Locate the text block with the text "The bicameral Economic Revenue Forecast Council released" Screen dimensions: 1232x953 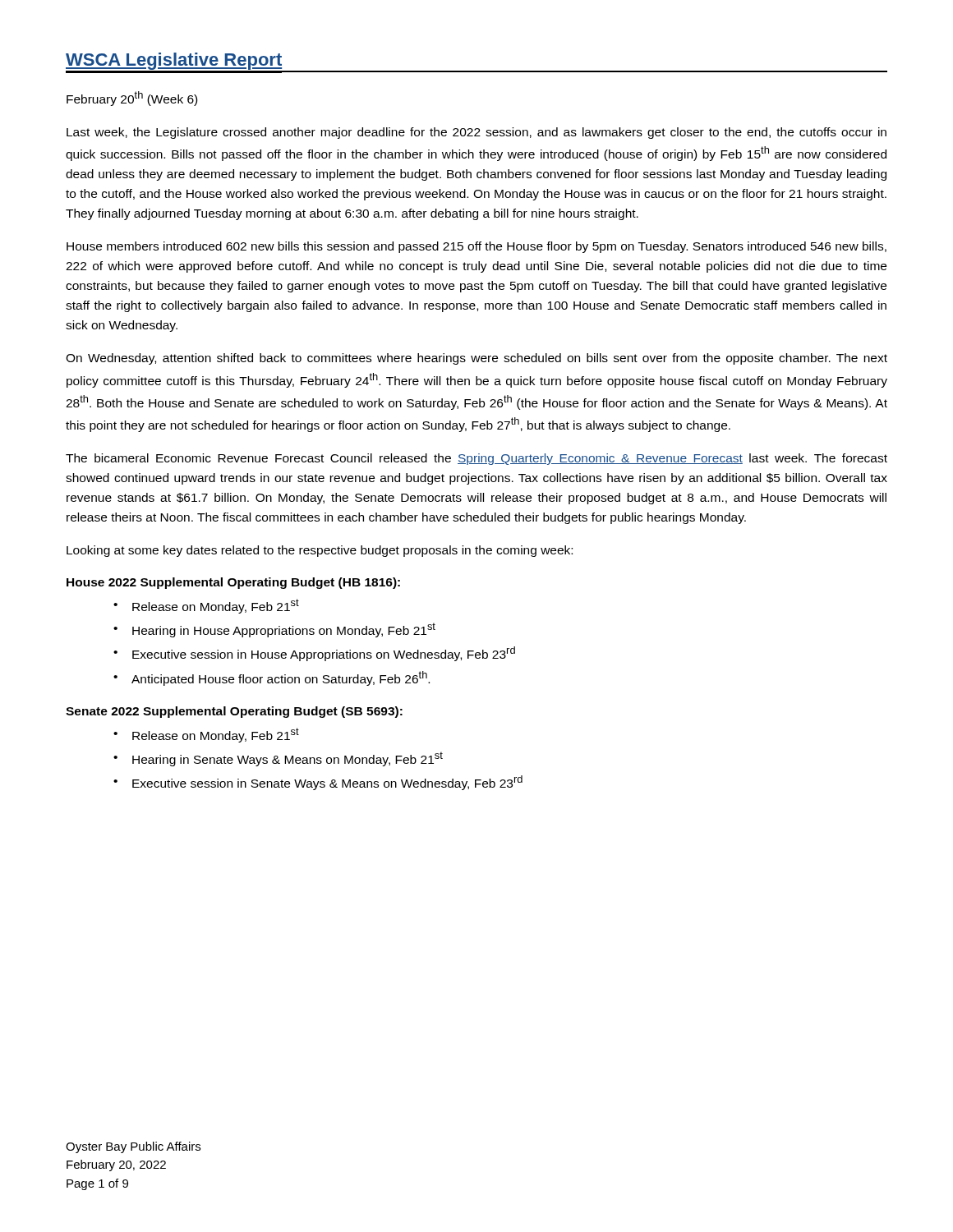[476, 488]
